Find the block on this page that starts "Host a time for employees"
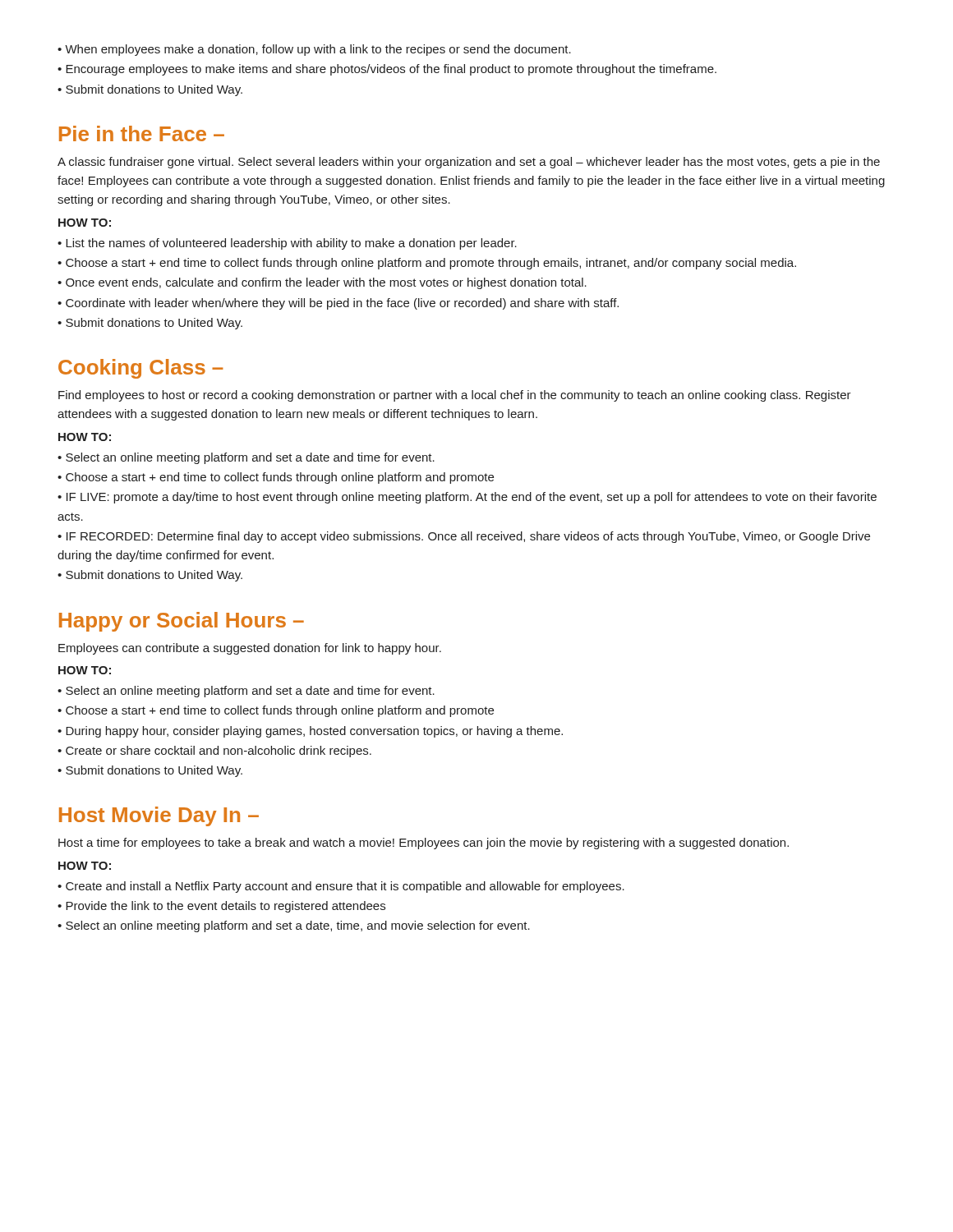This screenshot has width=953, height=1232. [x=424, y=843]
